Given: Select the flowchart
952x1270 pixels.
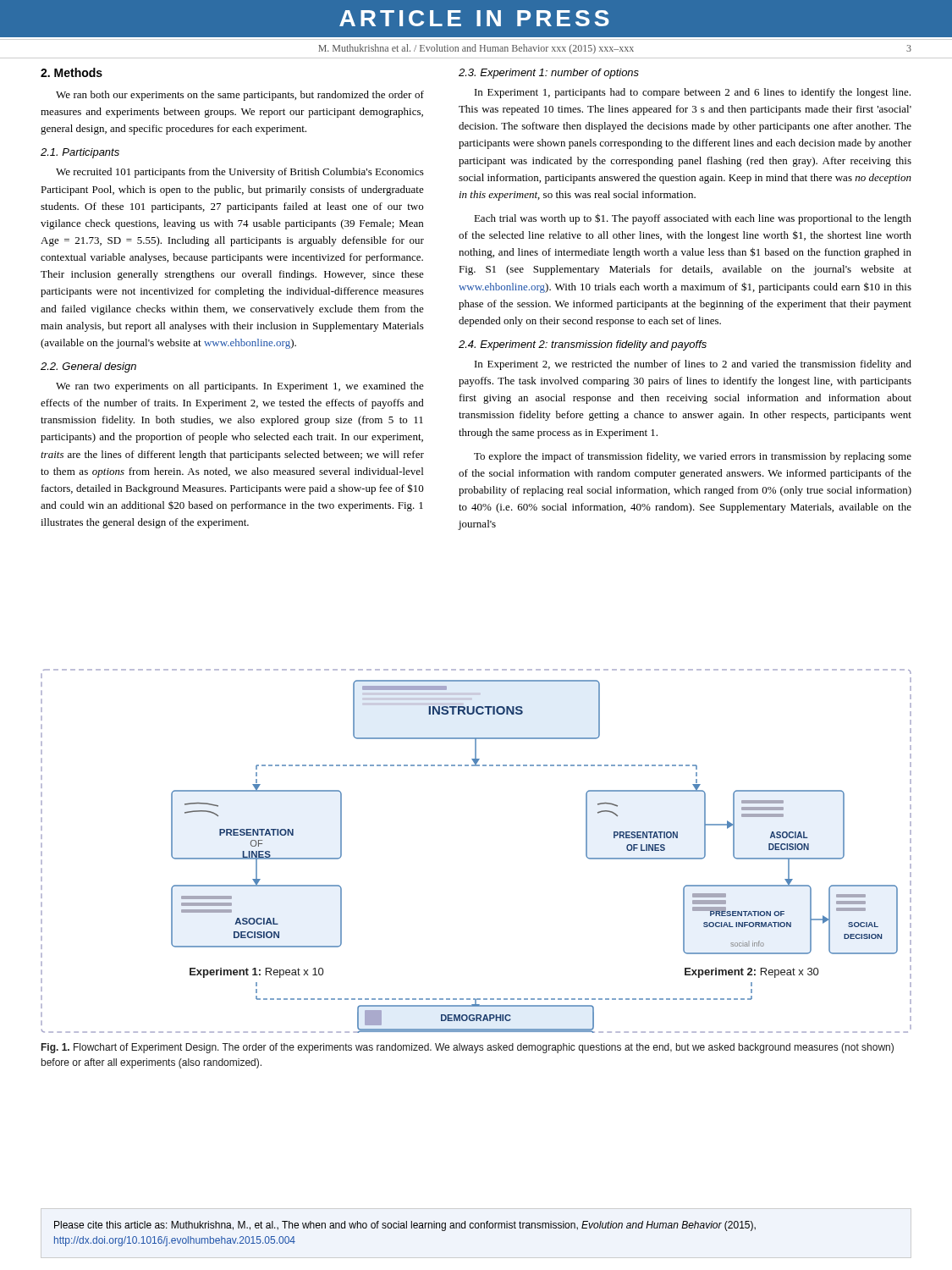Looking at the screenshot, I should tap(476, 895).
